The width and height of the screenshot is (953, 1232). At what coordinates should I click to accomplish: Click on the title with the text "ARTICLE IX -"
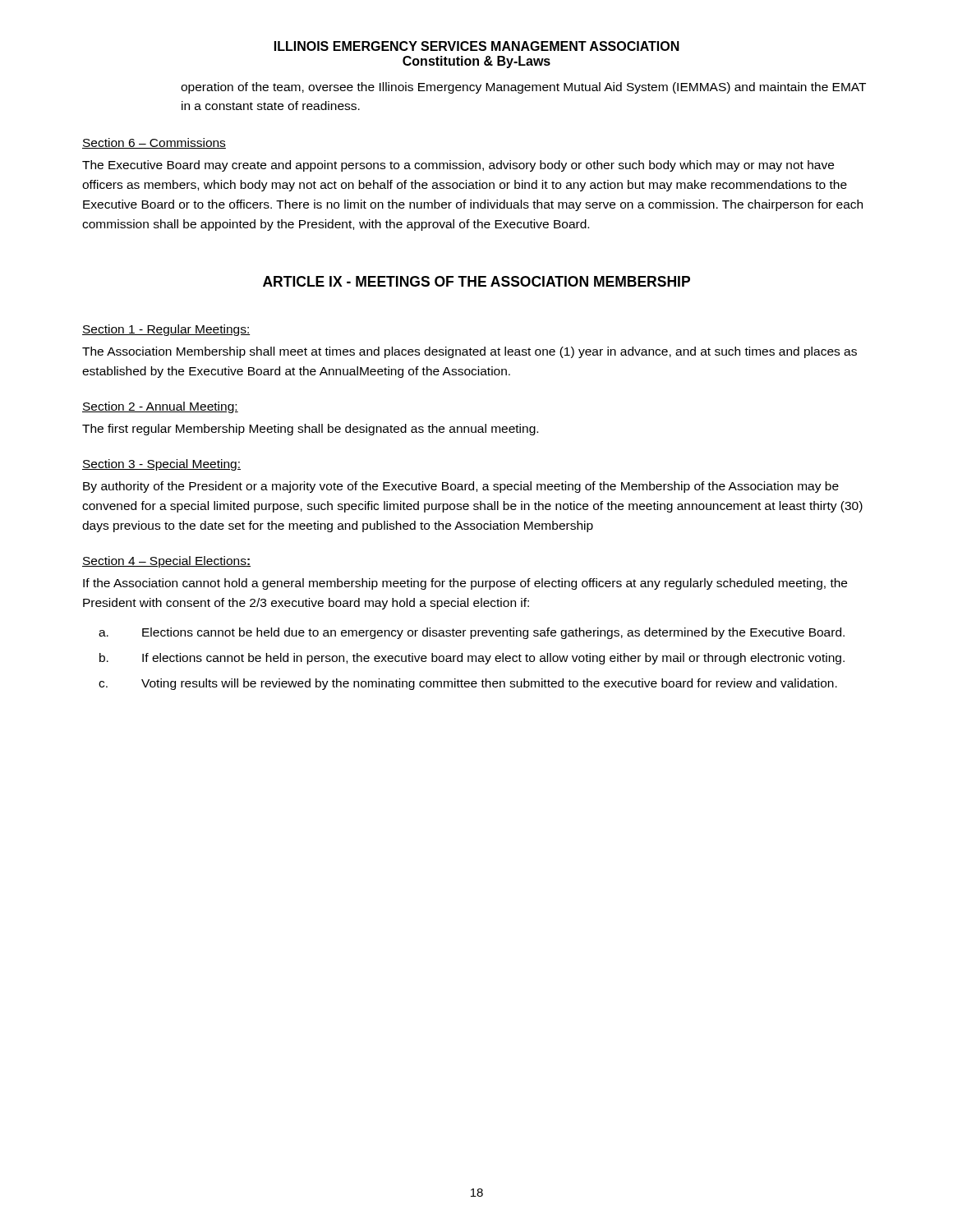tap(476, 281)
